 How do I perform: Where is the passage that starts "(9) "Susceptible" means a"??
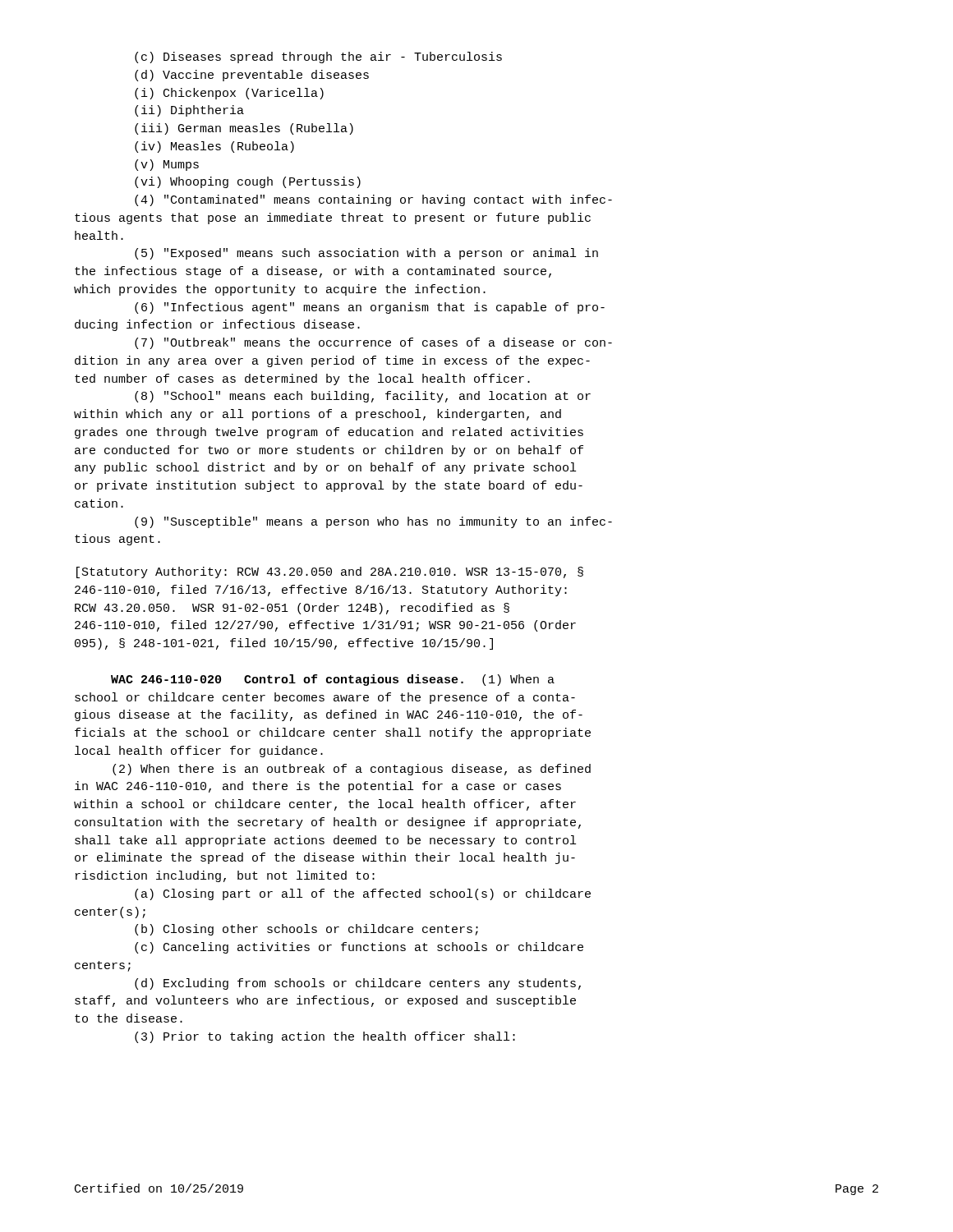pyautogui.click(x=476, y=532)
